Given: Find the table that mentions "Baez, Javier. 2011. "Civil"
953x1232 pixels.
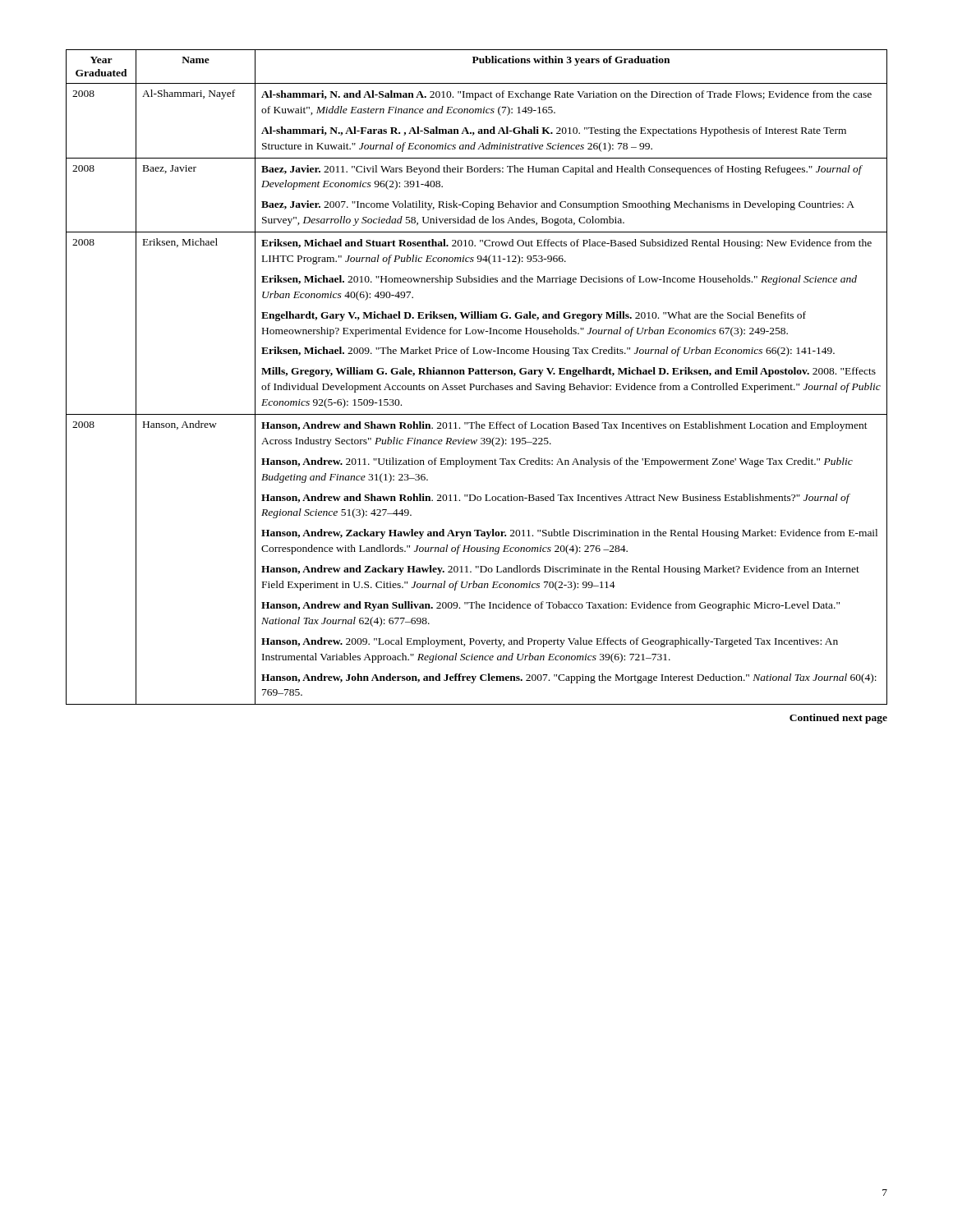Looking at the screenshot, I should coord(476,387).
